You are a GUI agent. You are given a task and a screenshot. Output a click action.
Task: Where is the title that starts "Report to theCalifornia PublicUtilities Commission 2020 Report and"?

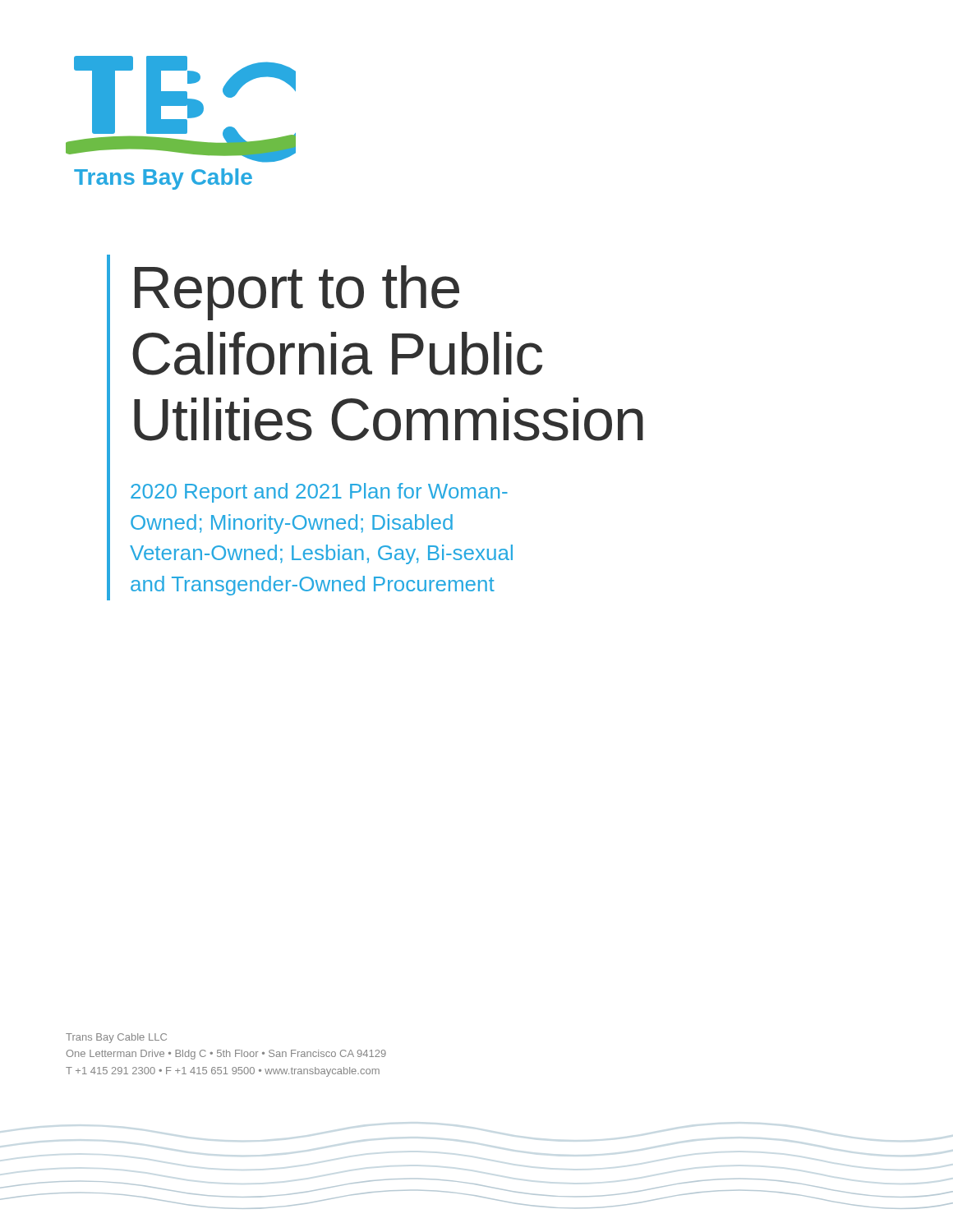[x=450, y=427]
